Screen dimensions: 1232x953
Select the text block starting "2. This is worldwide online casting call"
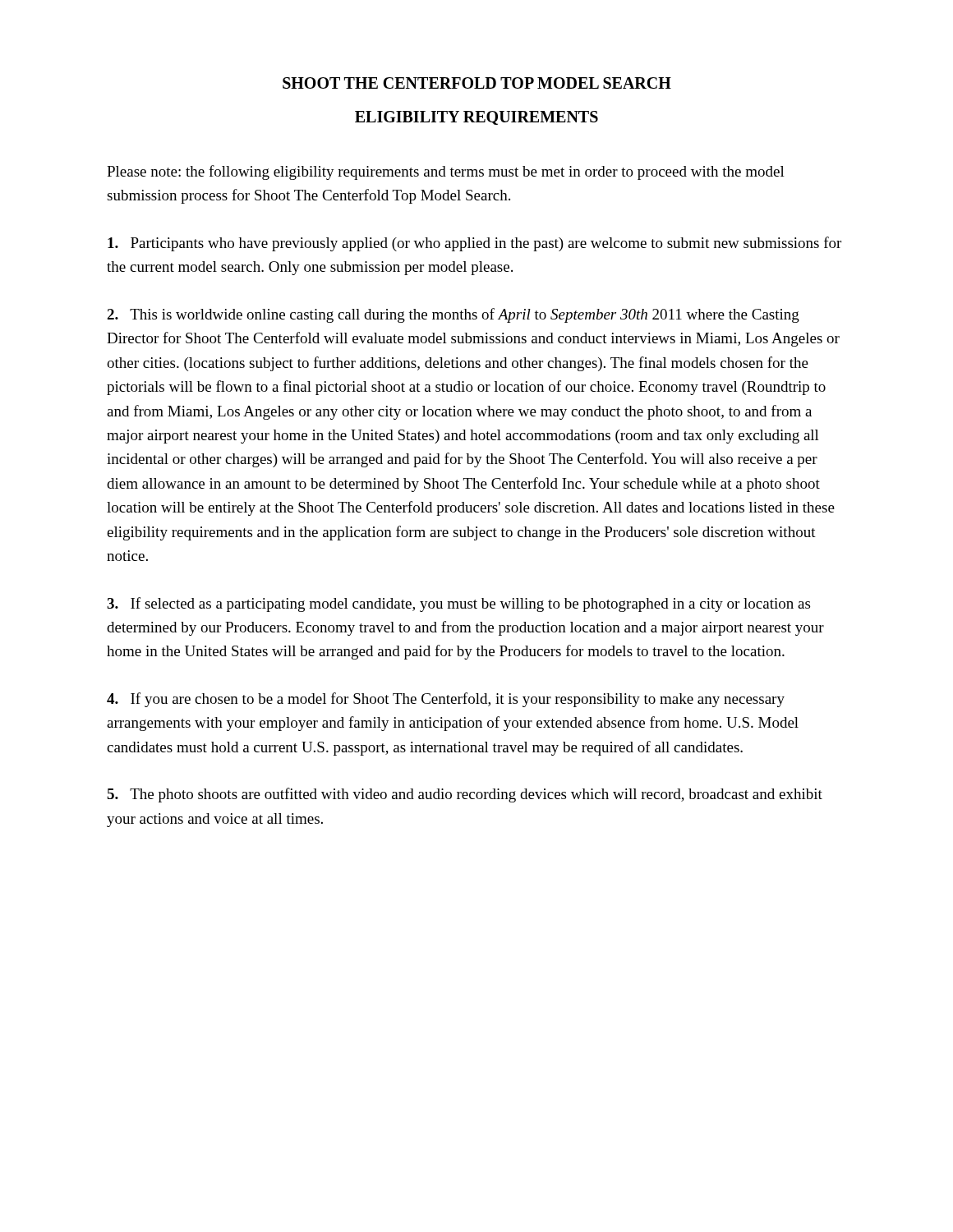[473, 435]
